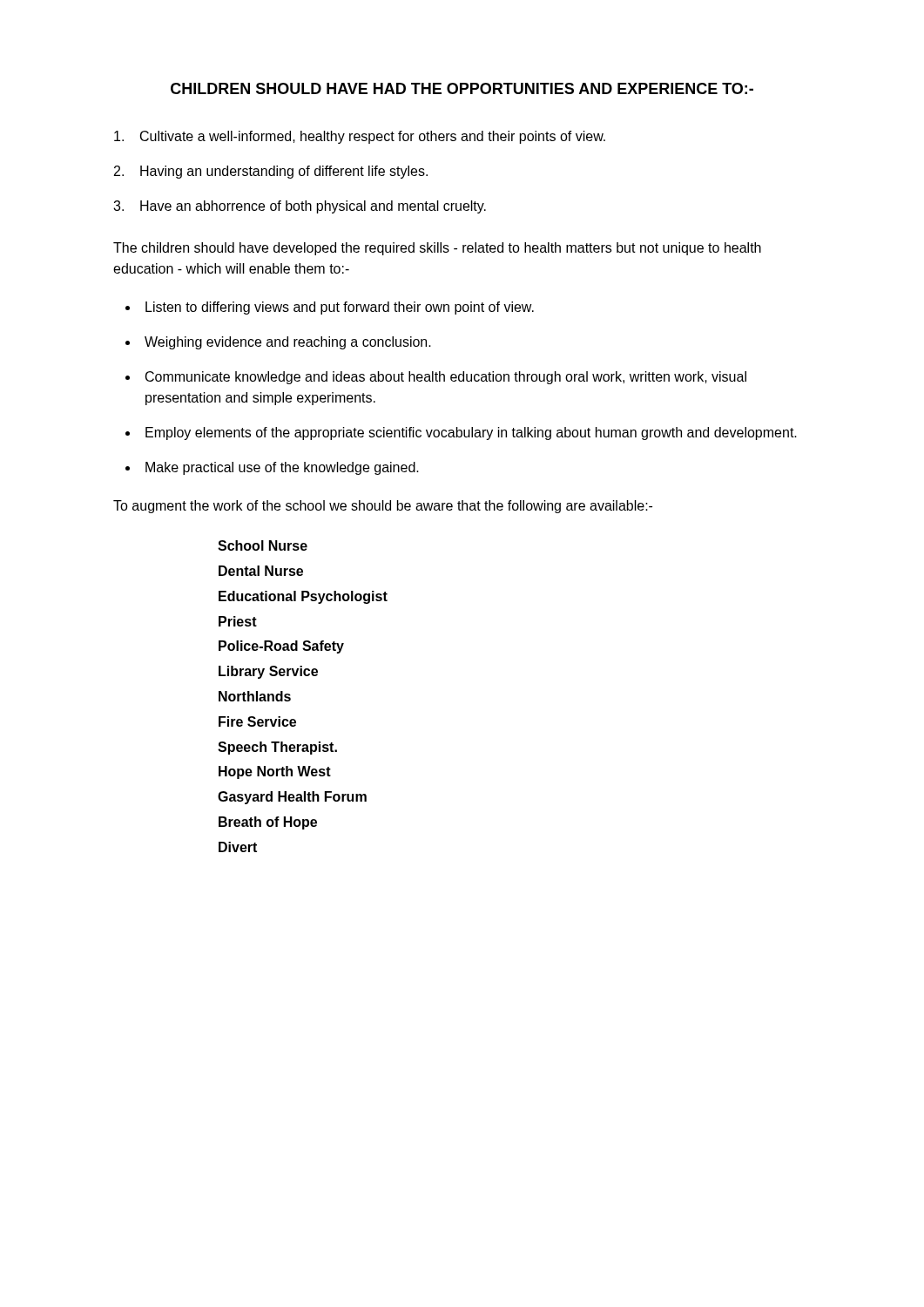Locate the list item that reads "Weighing evidence and reaching a conclusion."
Viewport: 924px width, 1307px height.
coord(288,342)
